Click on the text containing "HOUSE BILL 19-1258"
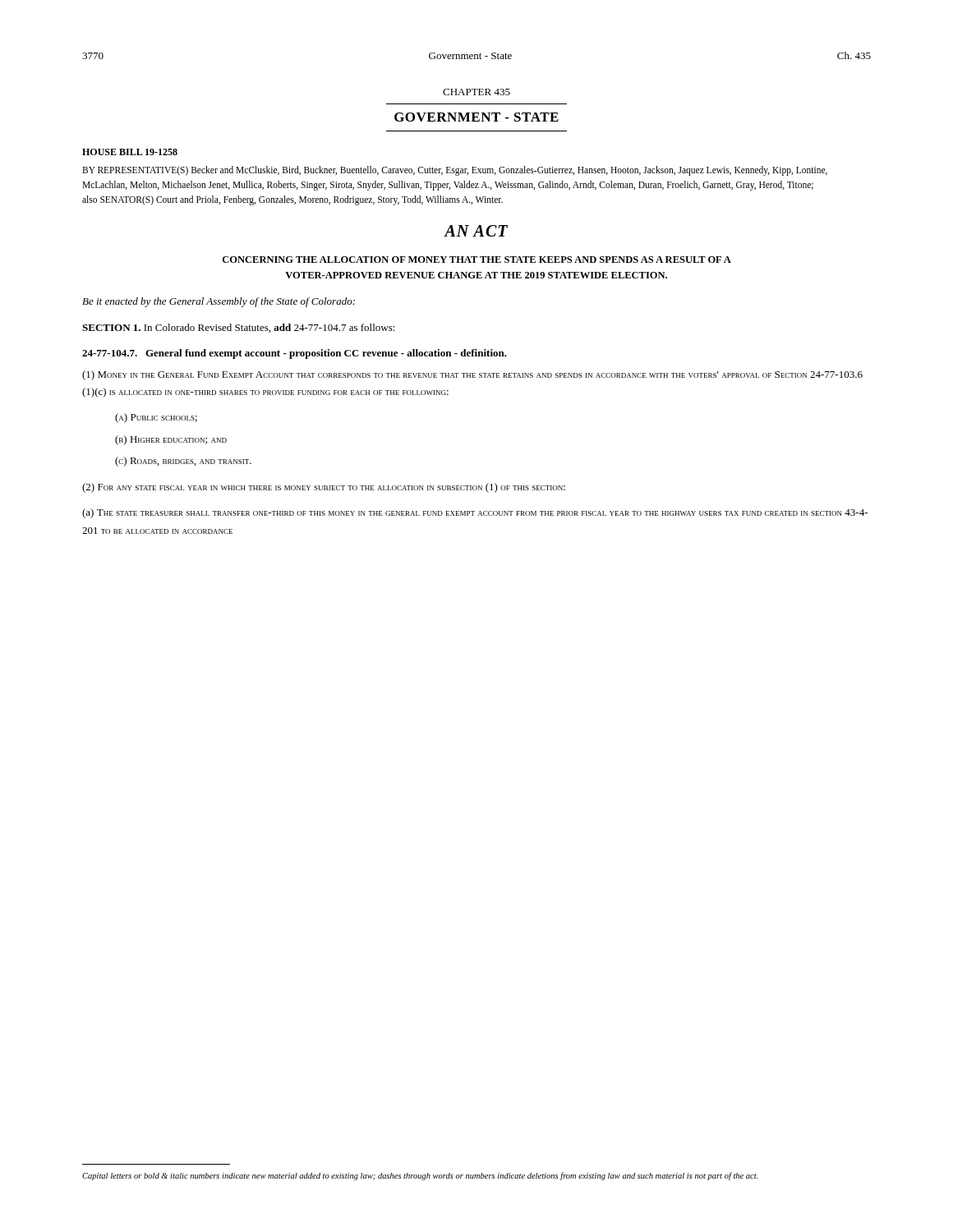 [x=130, y=152]
